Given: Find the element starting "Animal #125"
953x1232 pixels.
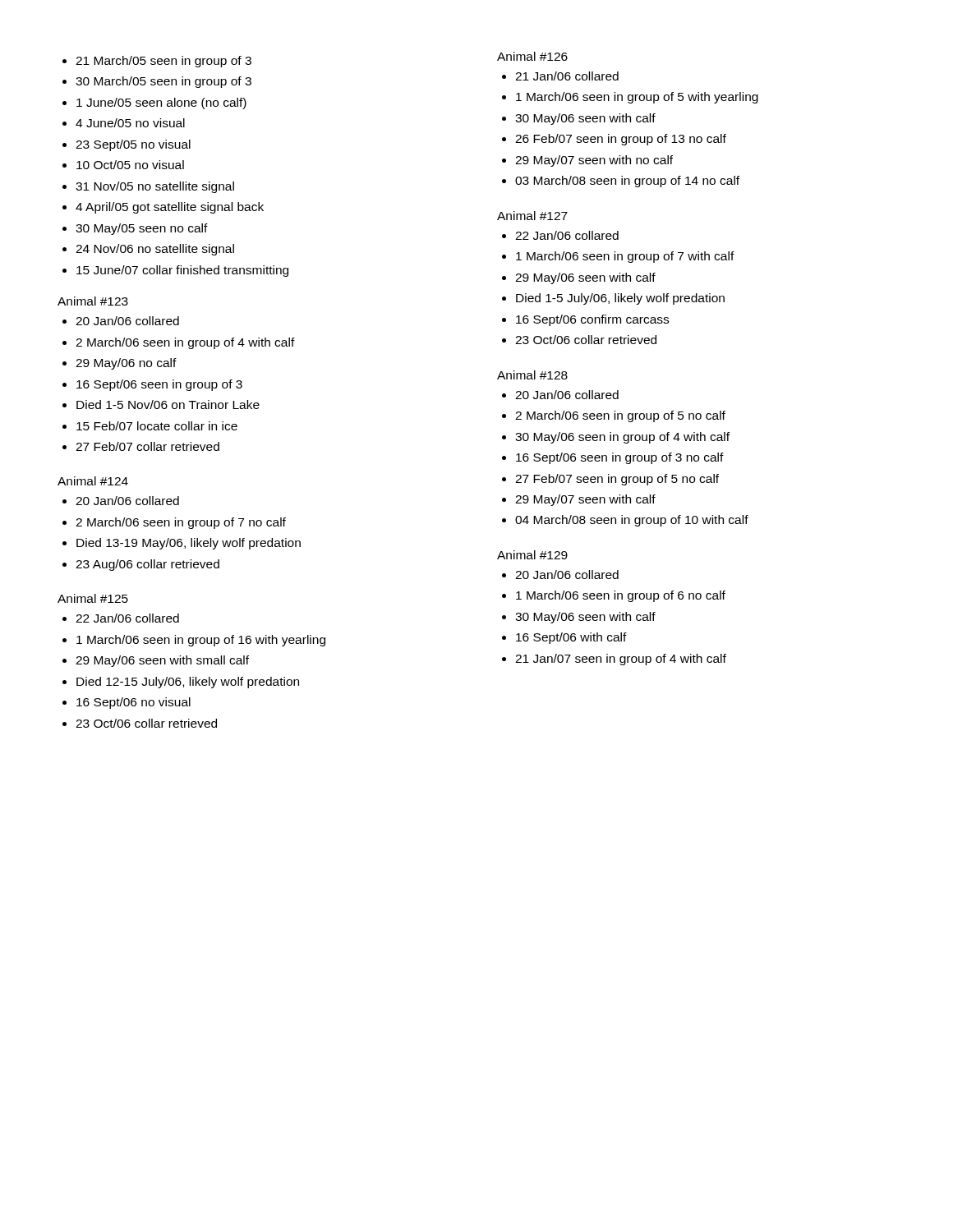Looking at the screenshot, I should pos(93,599).
